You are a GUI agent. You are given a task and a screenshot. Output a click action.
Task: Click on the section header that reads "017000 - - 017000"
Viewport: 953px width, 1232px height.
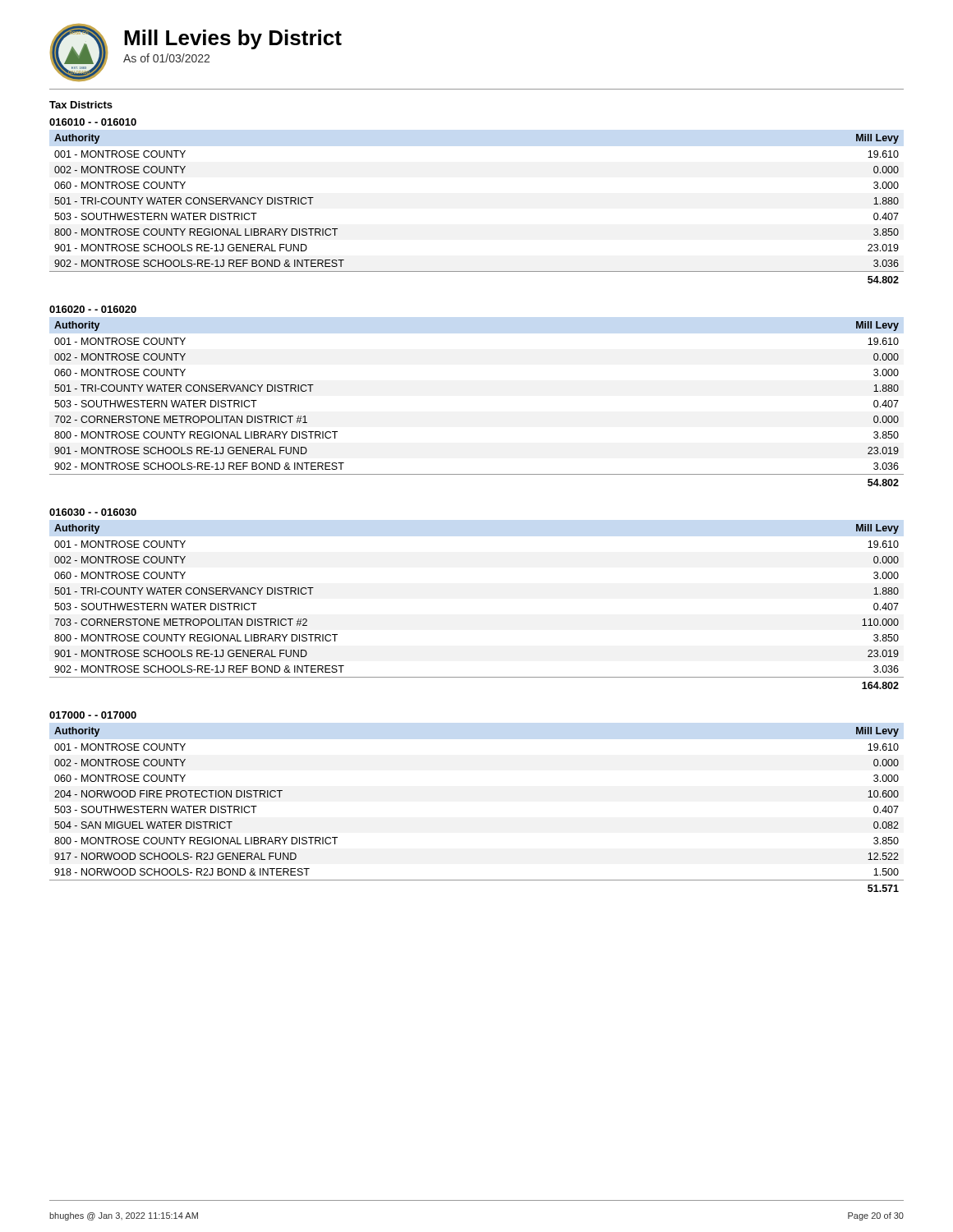pyautogui.click(x=93, y=715)
